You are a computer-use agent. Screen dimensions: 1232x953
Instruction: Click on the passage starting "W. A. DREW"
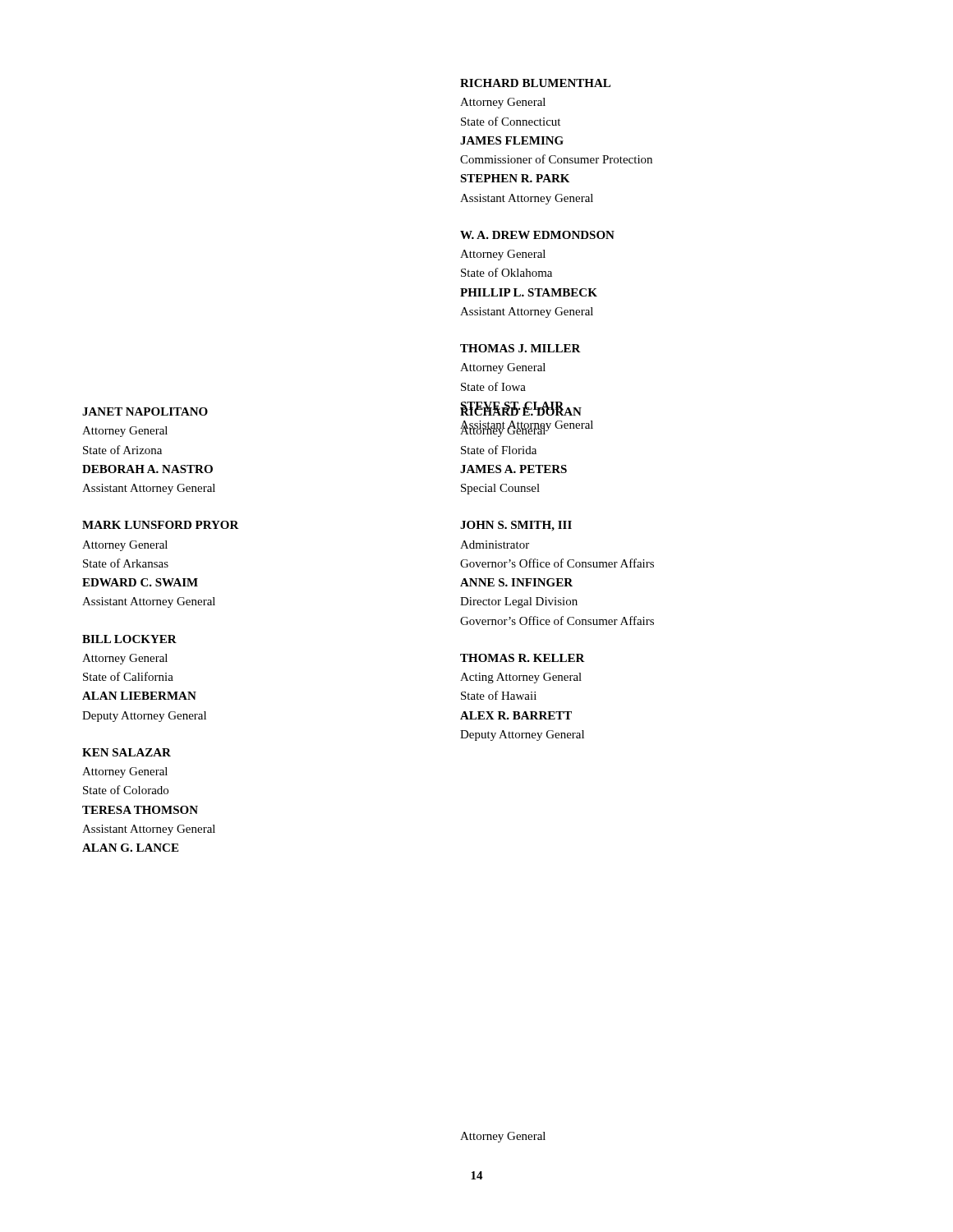tap(537, 235)
